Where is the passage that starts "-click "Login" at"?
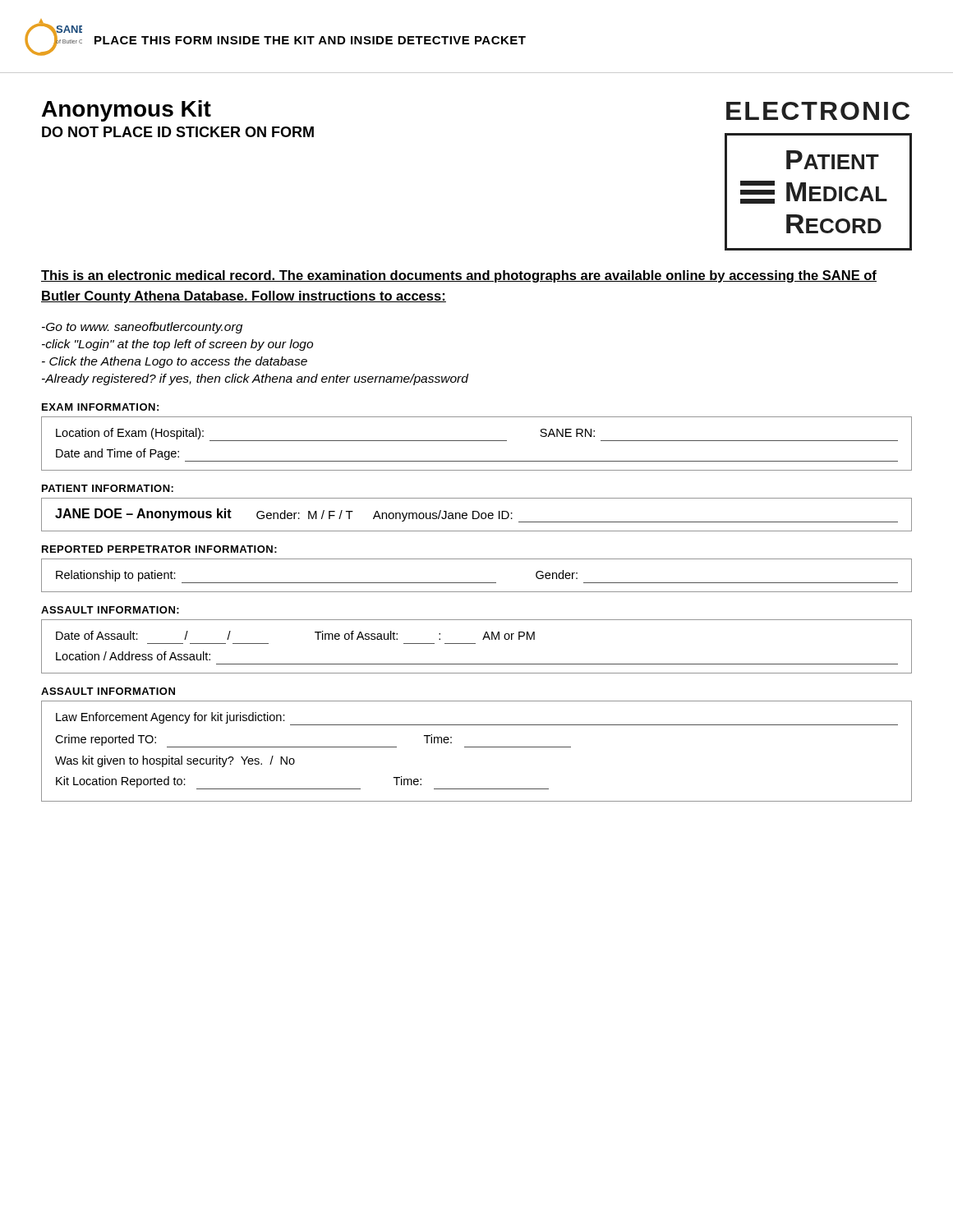The height and width of the screenshot is (1232, 953). click(177, 345)
